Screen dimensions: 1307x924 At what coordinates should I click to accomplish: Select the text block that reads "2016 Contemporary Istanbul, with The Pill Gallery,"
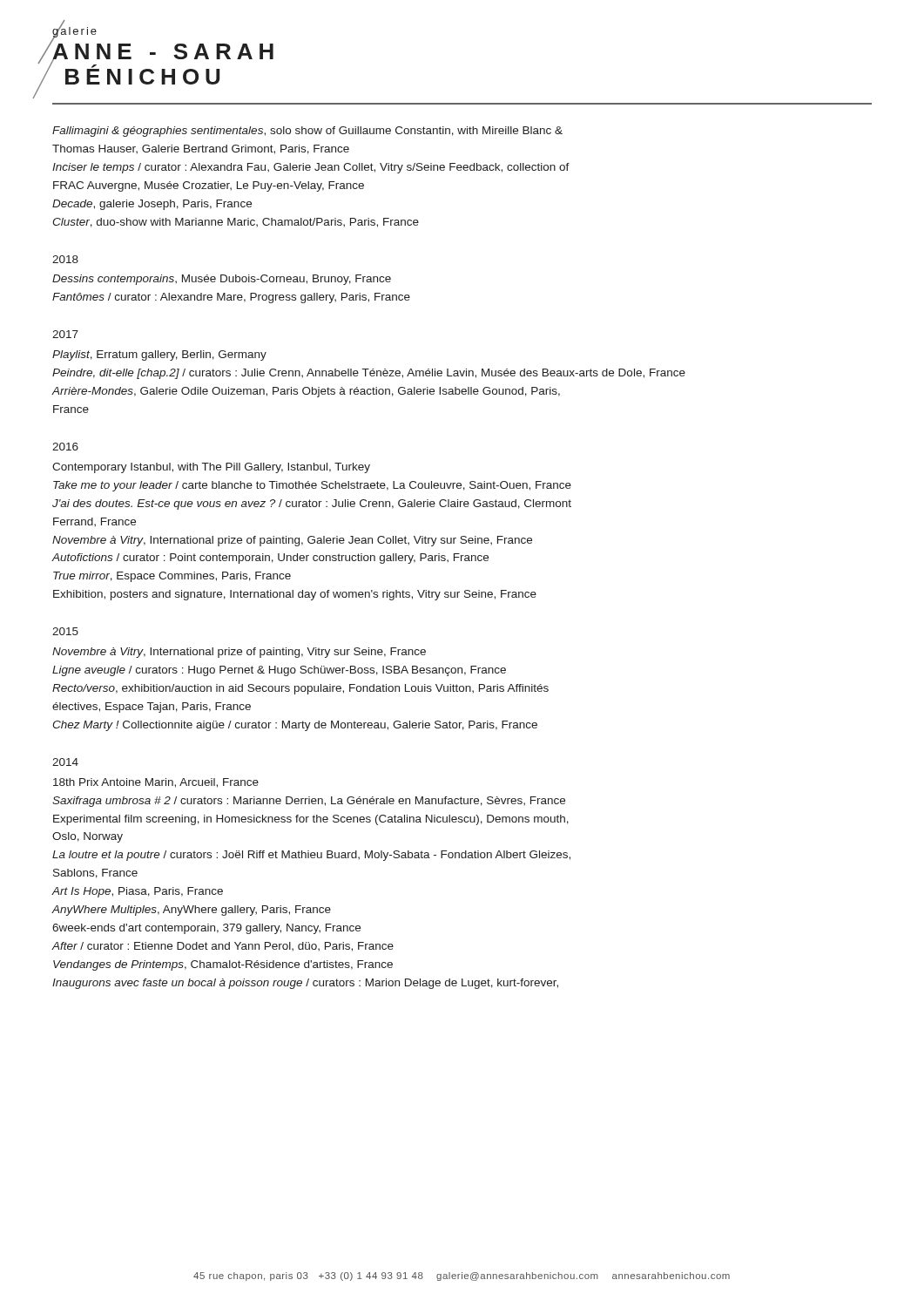[65, 447]
